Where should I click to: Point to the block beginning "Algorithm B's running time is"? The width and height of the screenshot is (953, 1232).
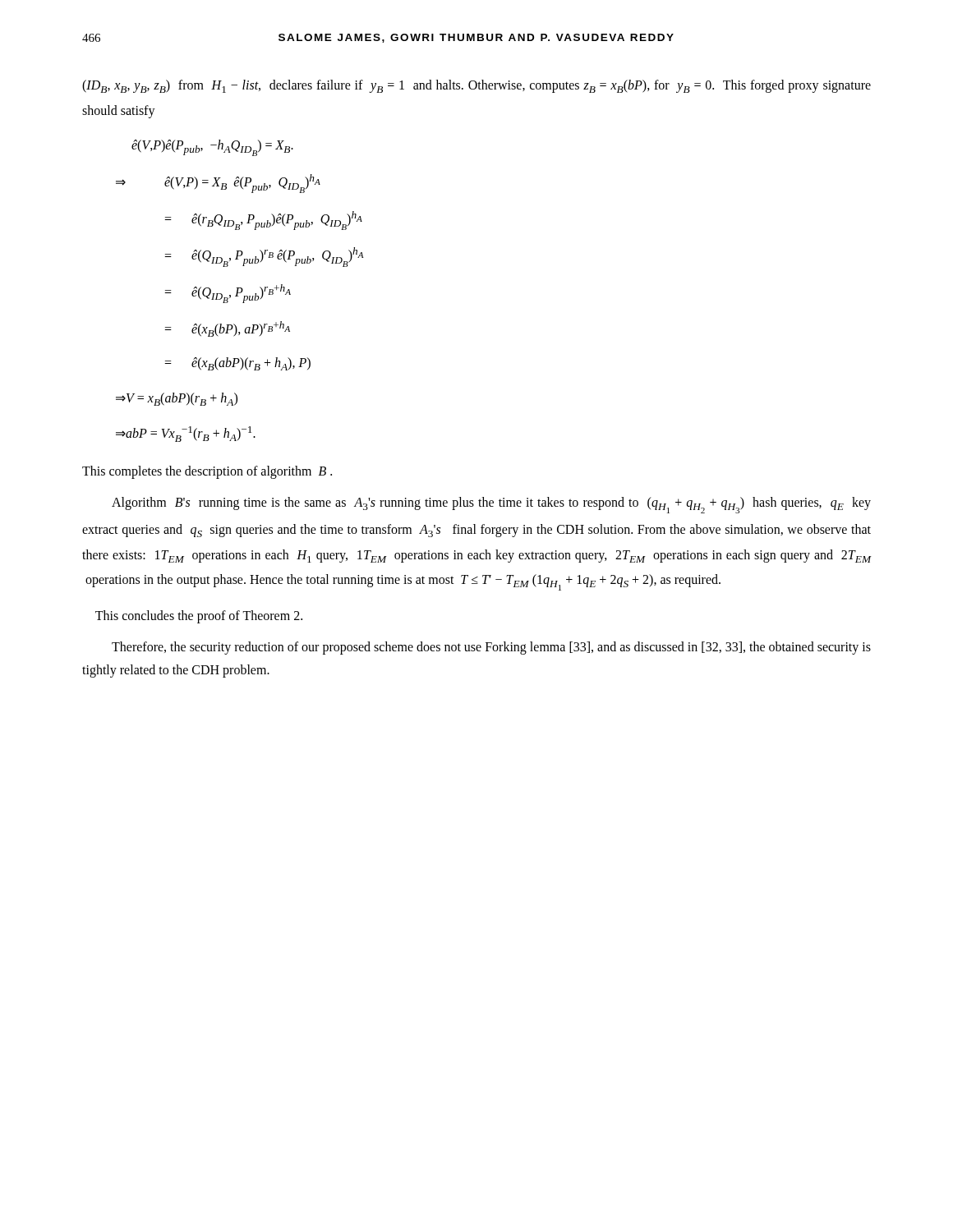pyautogui.click(x=476, y=543)
